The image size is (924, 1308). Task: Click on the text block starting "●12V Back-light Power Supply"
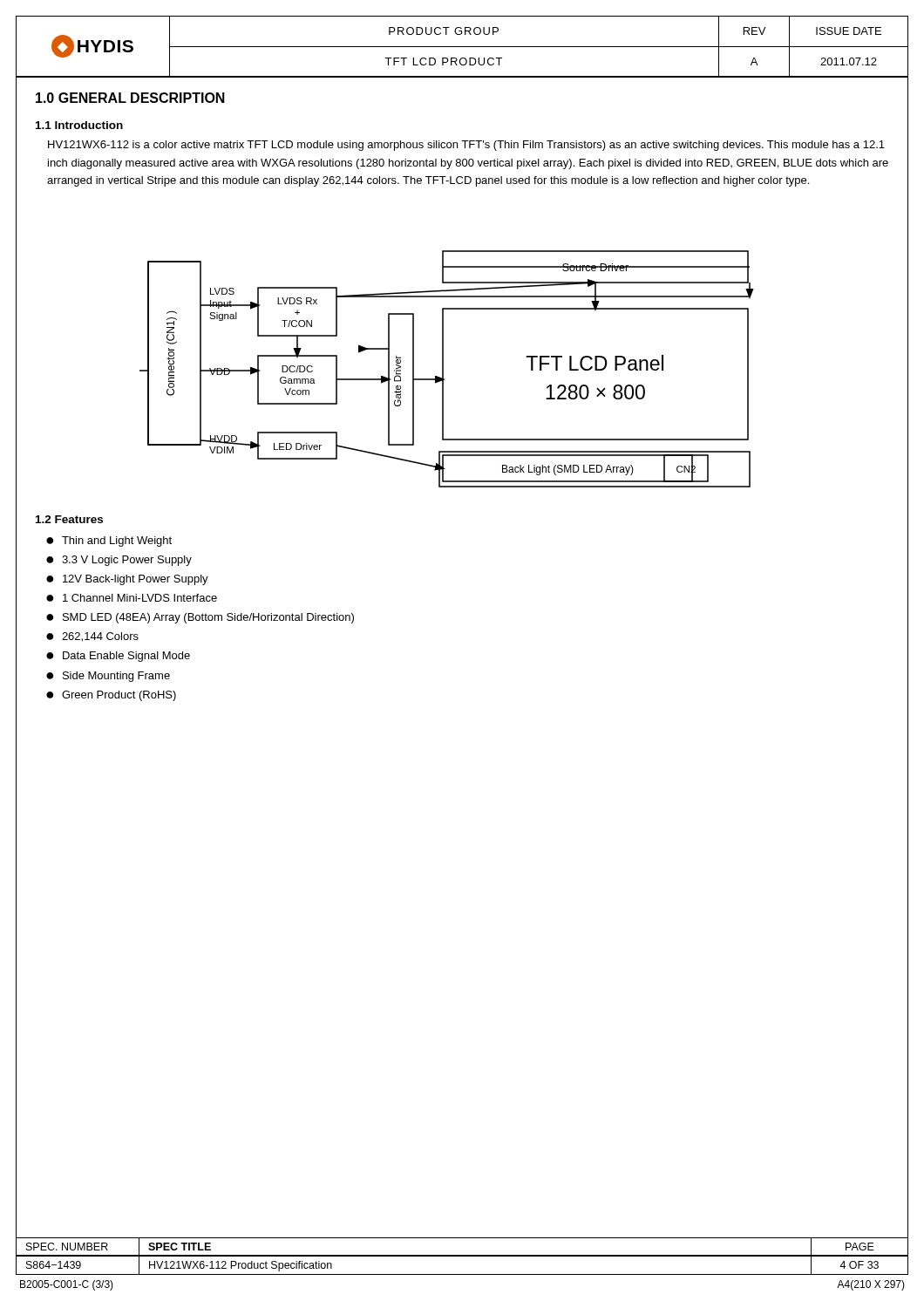[127, 579]
